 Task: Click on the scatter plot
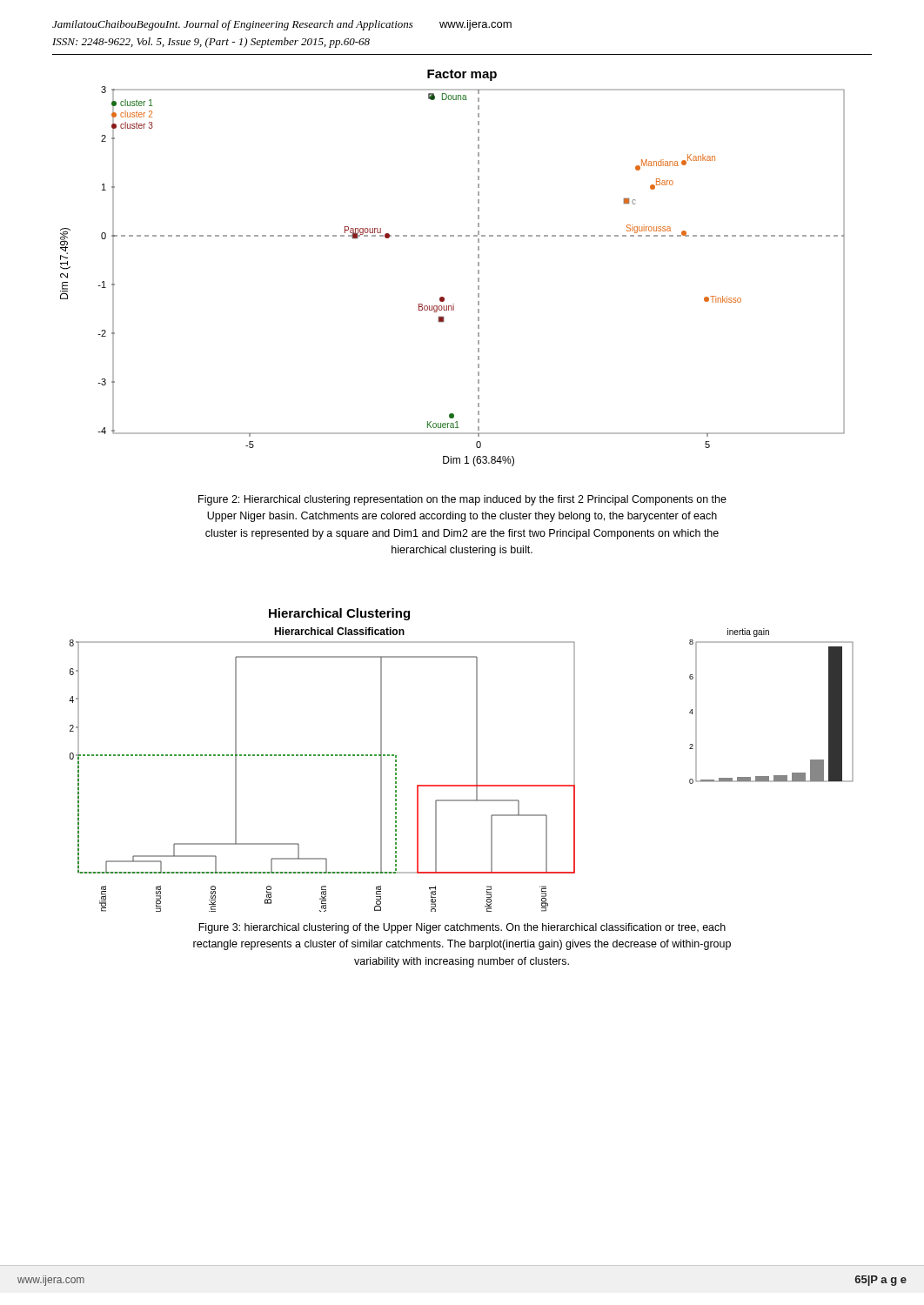(462, 272)
